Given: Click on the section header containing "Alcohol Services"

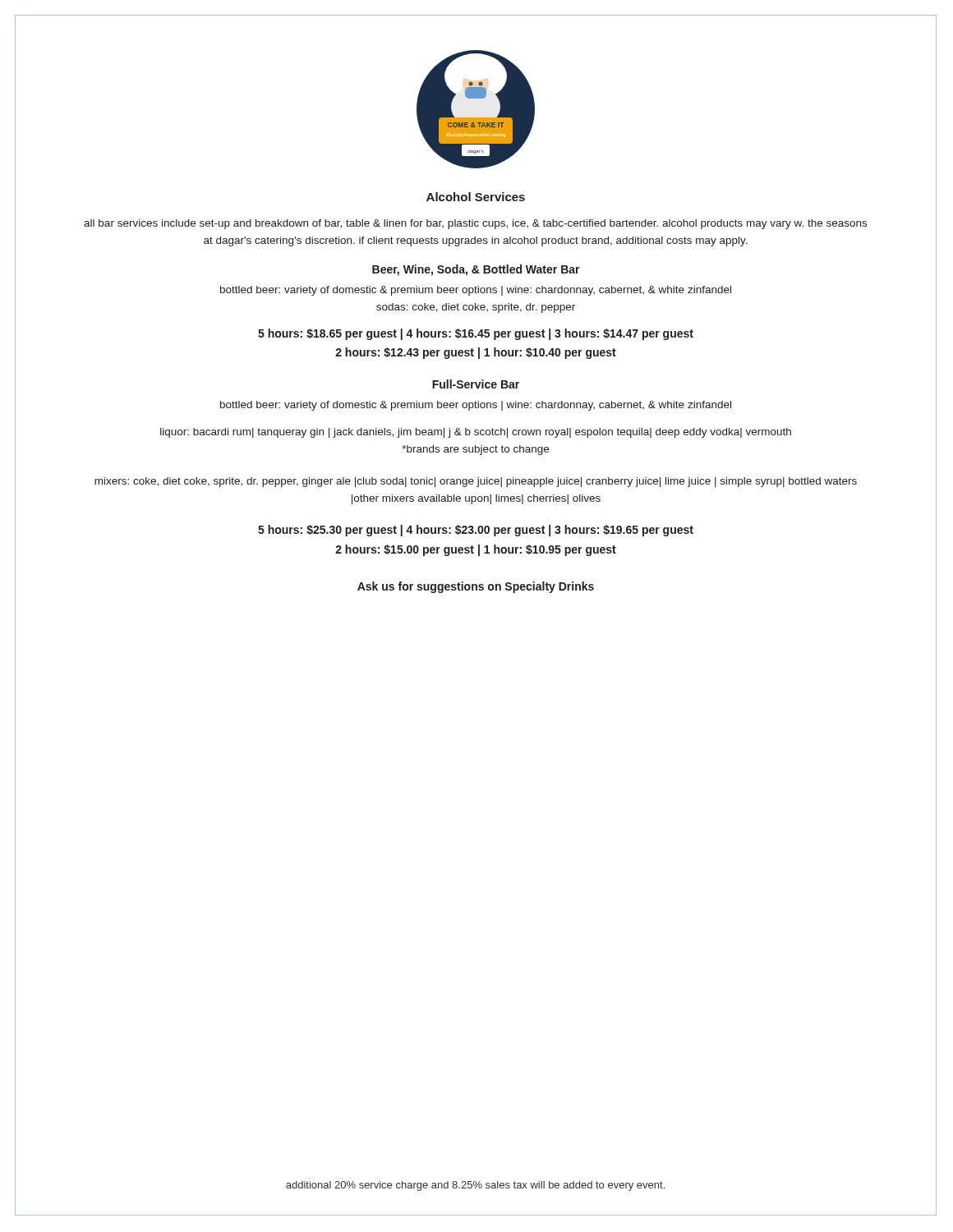Looking at the screenshot, I should 476,197.
